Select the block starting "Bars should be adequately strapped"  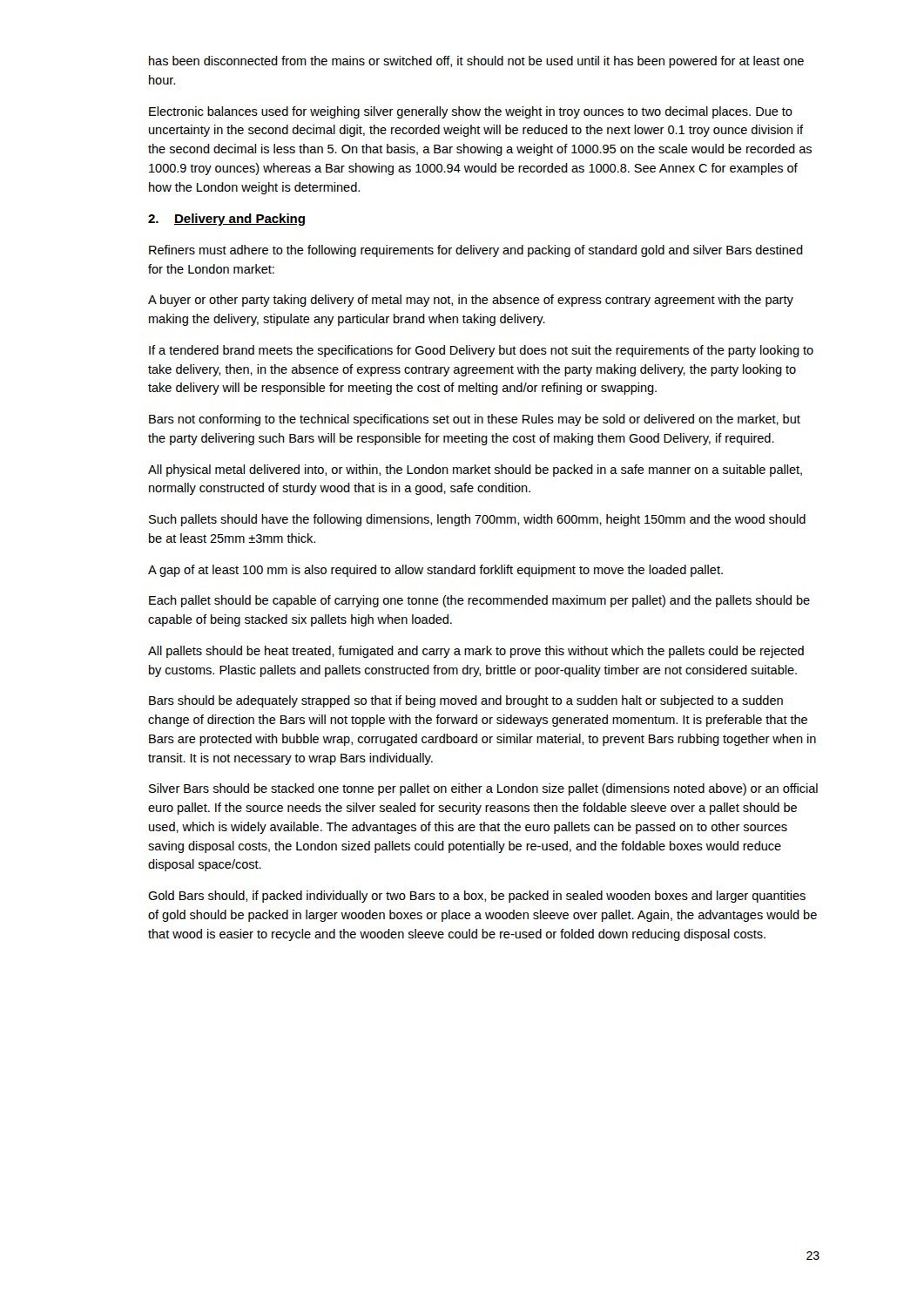(x=482, y=729)
